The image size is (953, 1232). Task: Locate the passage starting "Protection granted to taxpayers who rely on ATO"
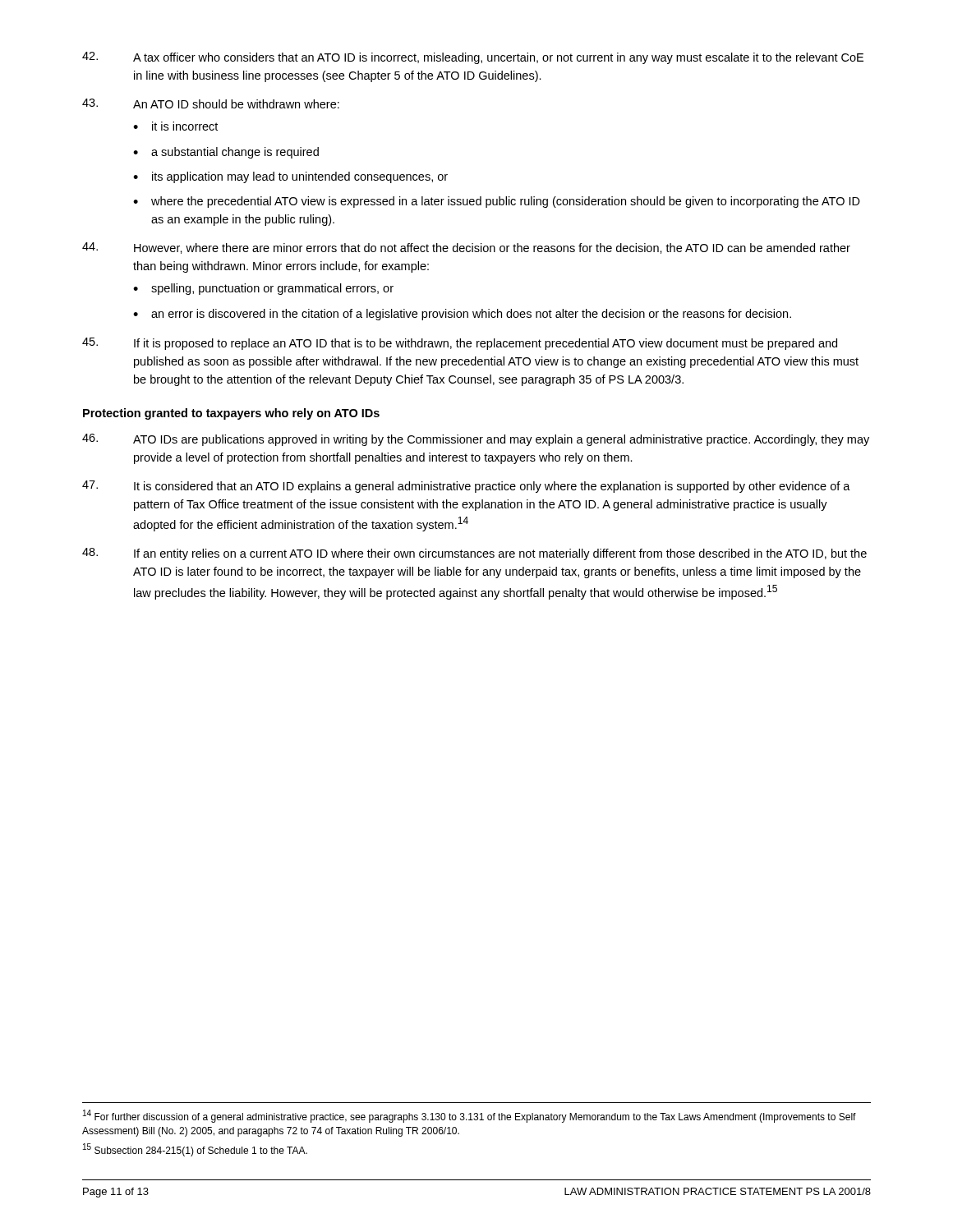[x=231, y=414]
